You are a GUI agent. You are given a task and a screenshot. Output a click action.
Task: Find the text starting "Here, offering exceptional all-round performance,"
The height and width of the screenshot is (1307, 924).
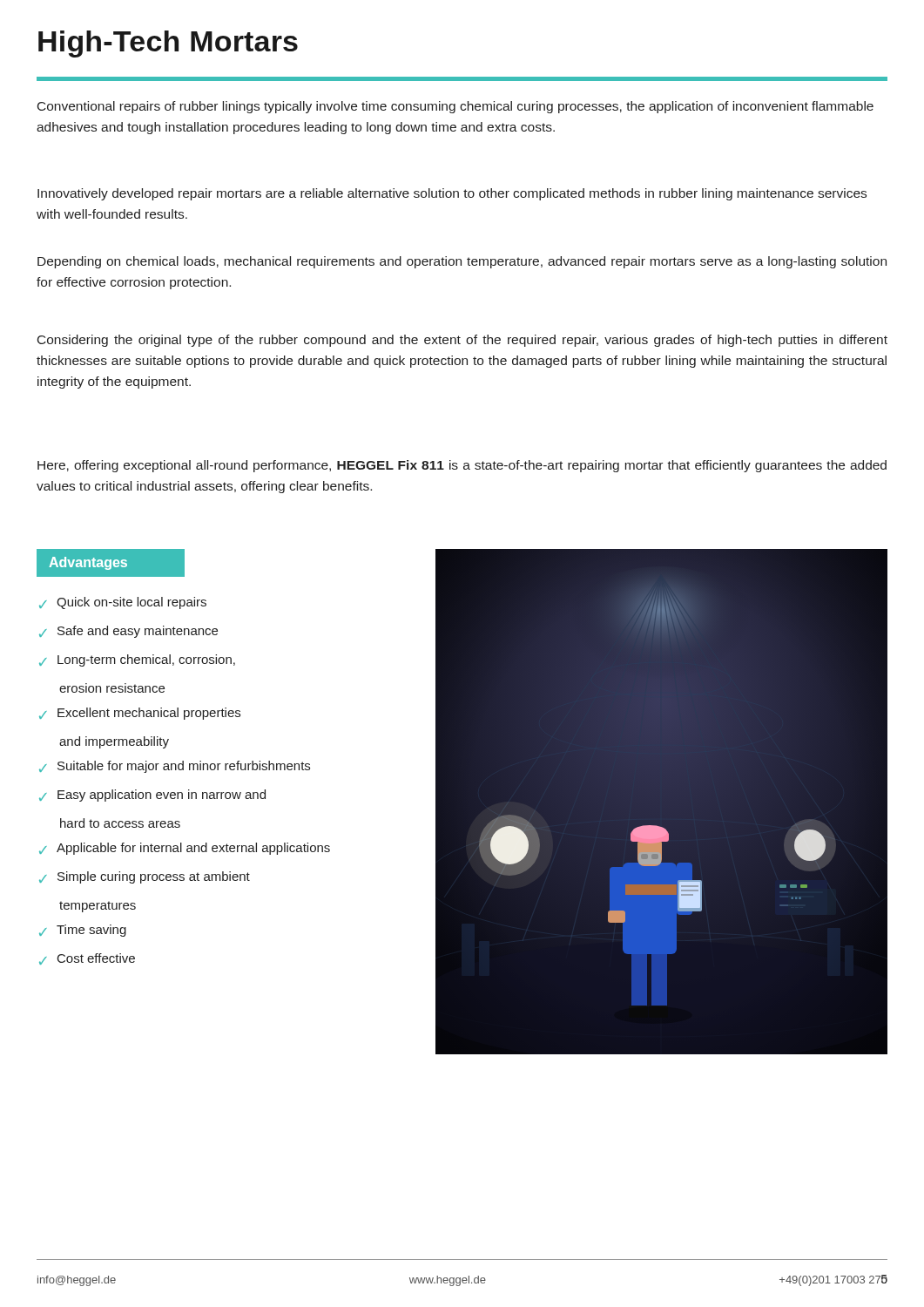click(462, 475)
